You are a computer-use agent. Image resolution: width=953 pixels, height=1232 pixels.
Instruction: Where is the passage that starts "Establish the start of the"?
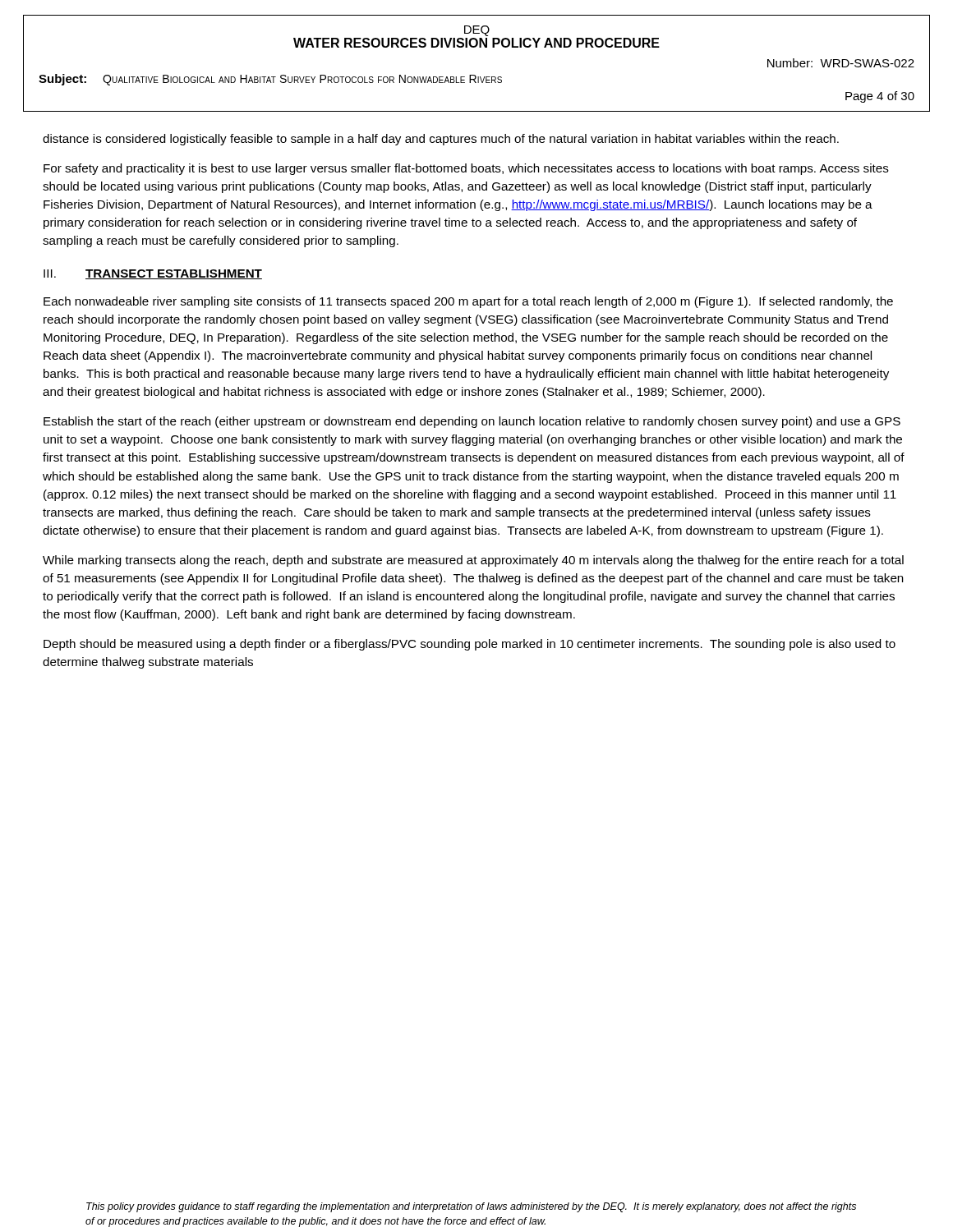[473, 476]
